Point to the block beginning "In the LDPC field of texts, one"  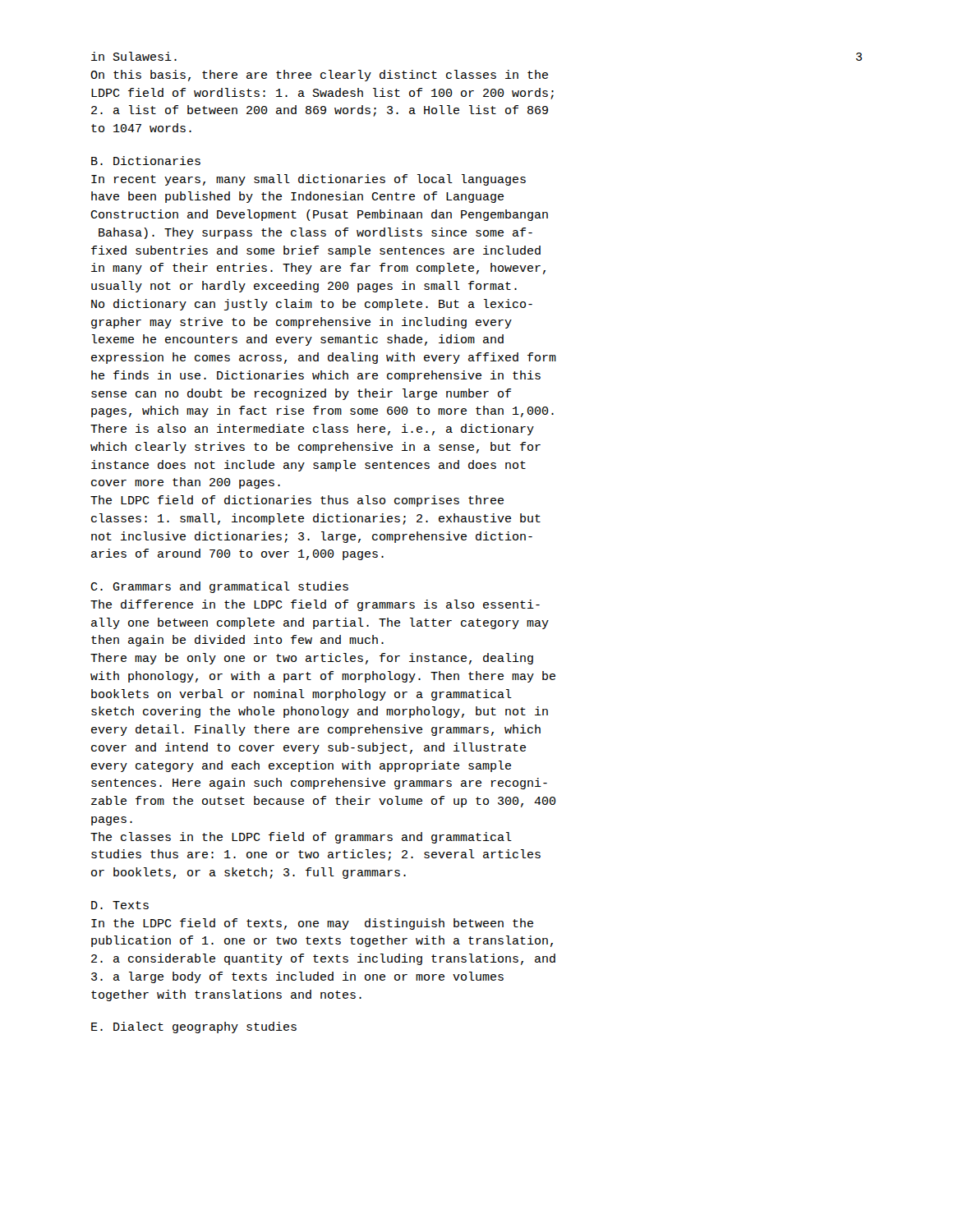323,960
